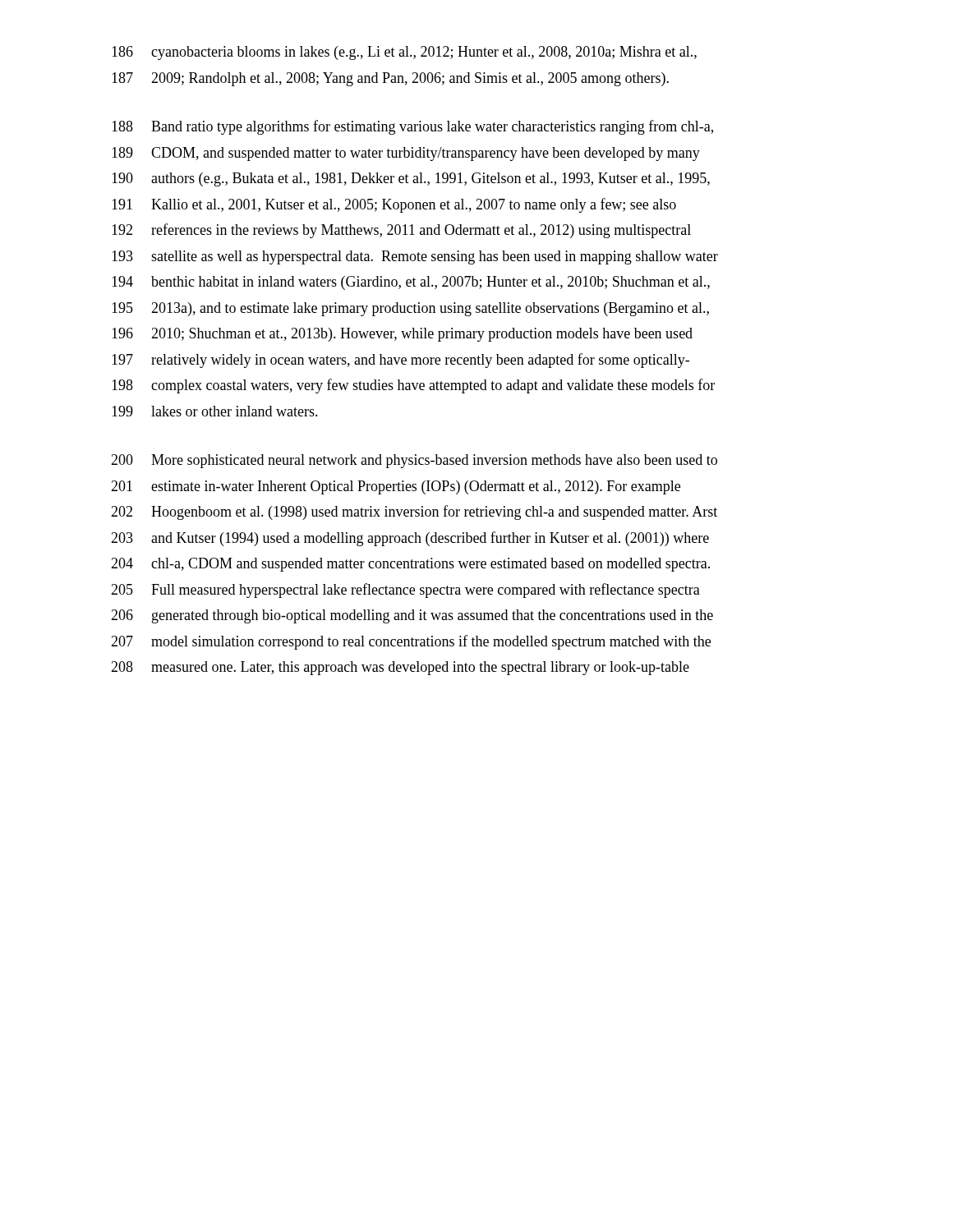Find the list item containing "199 lakes or other inland waters."
953x1232 pixels.
coord(215,411)
